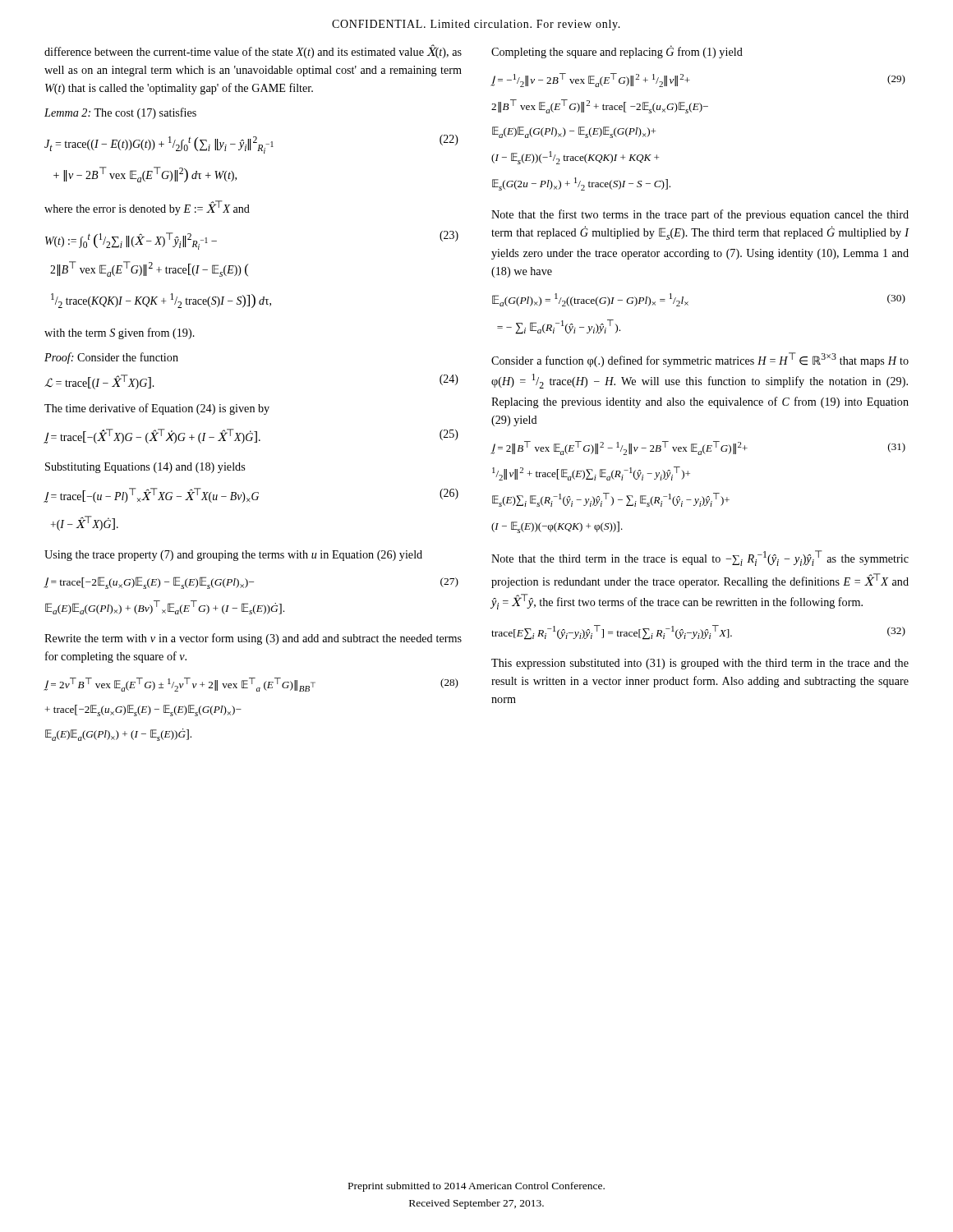
Task: Locate the block starting "Note that the first"
Action: point(700,243)
